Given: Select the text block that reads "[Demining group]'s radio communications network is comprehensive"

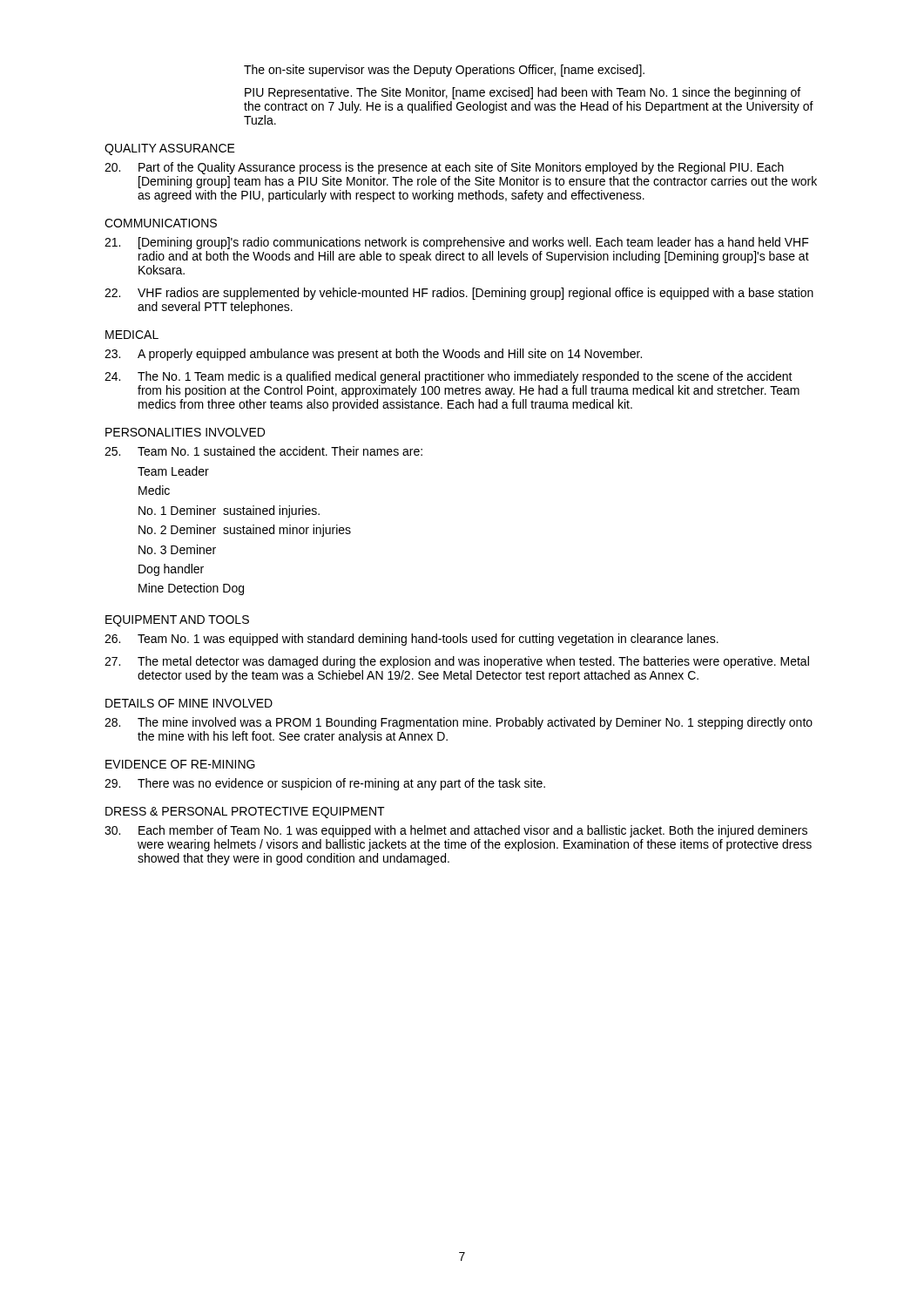Looking at the screenshot, I should pos(462,256).
